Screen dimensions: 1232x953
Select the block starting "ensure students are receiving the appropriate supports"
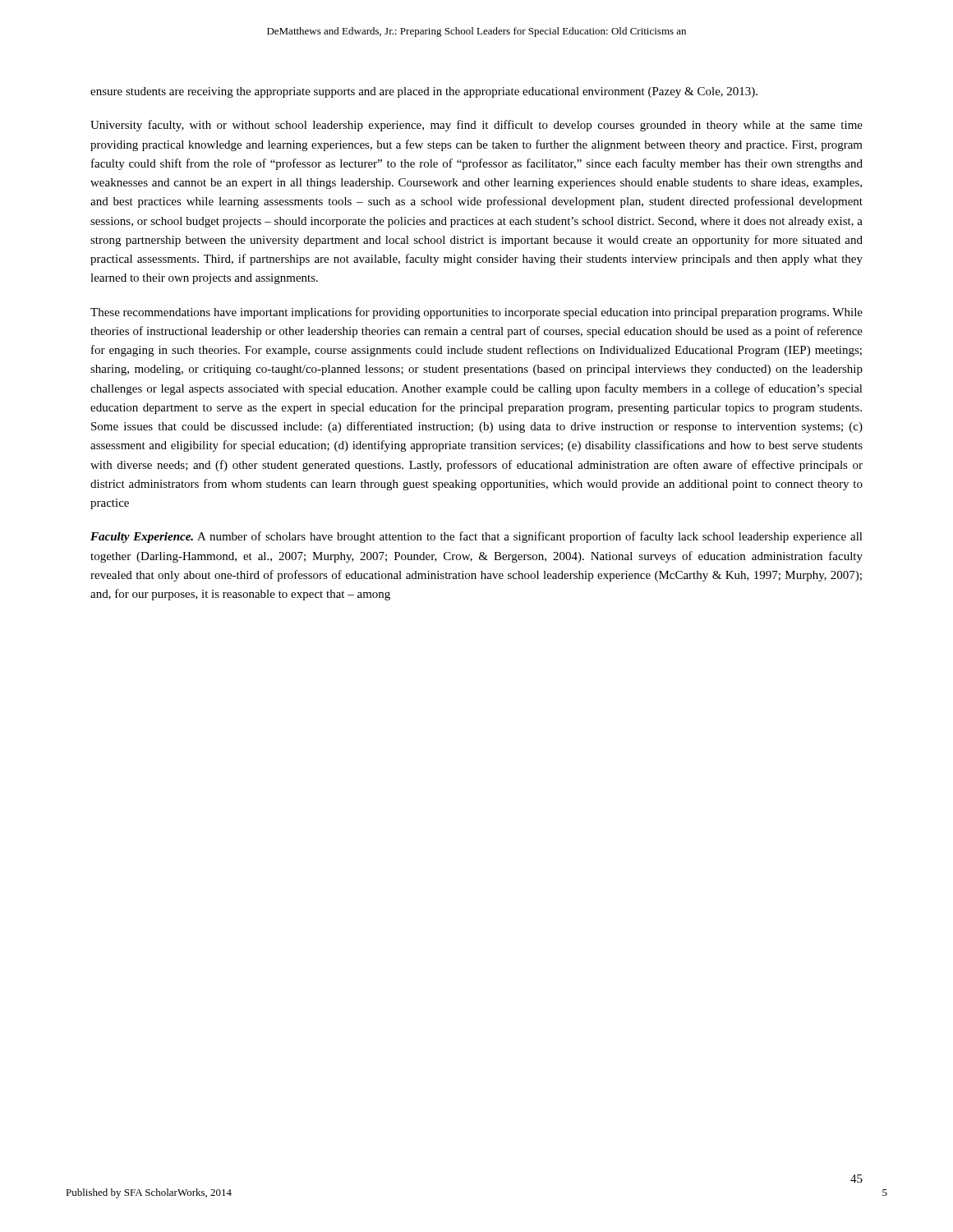(424, 91)
